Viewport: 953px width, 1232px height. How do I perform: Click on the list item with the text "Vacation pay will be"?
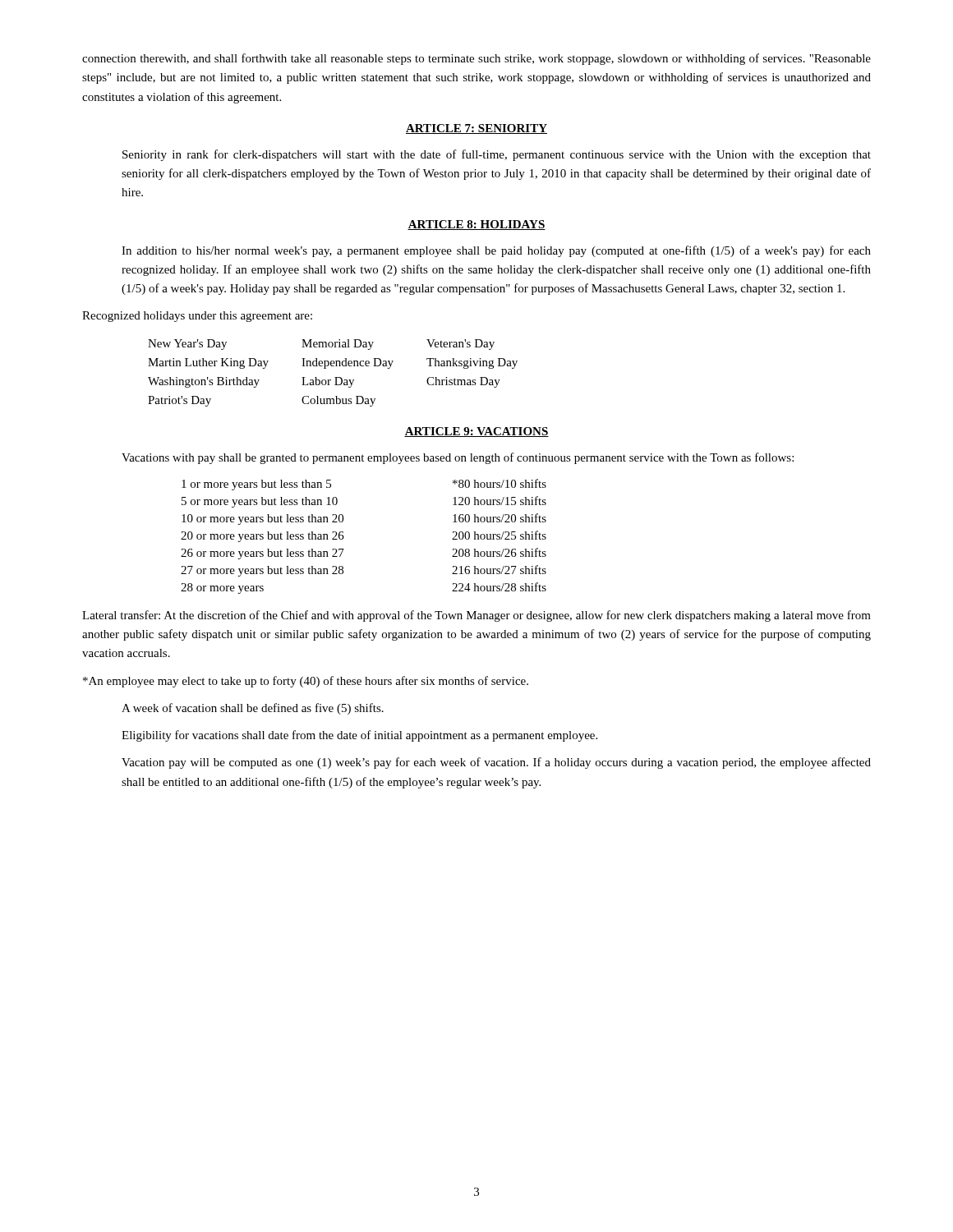click(x=496, y=772)
